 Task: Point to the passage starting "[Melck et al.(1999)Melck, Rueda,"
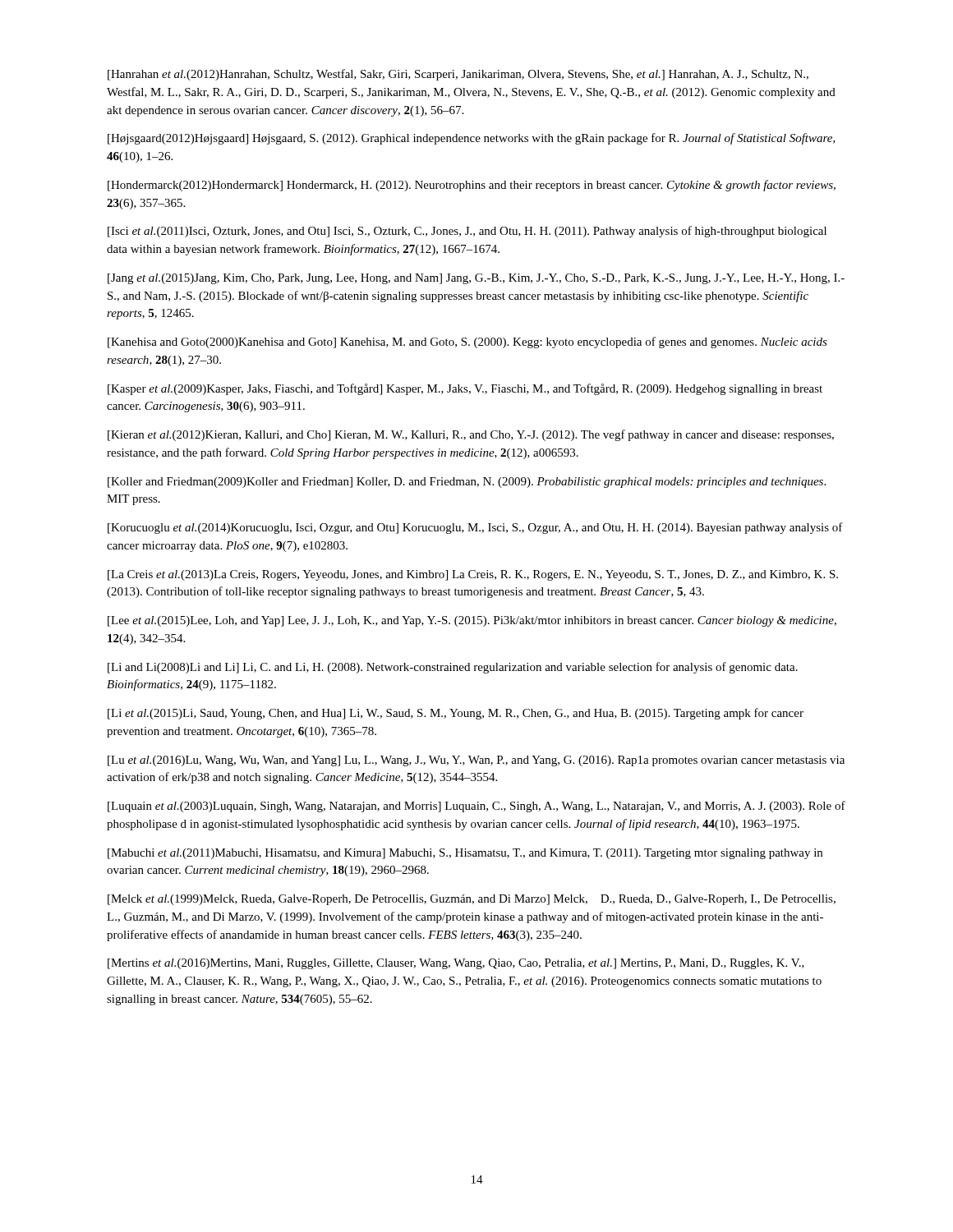tap(471, 916)
